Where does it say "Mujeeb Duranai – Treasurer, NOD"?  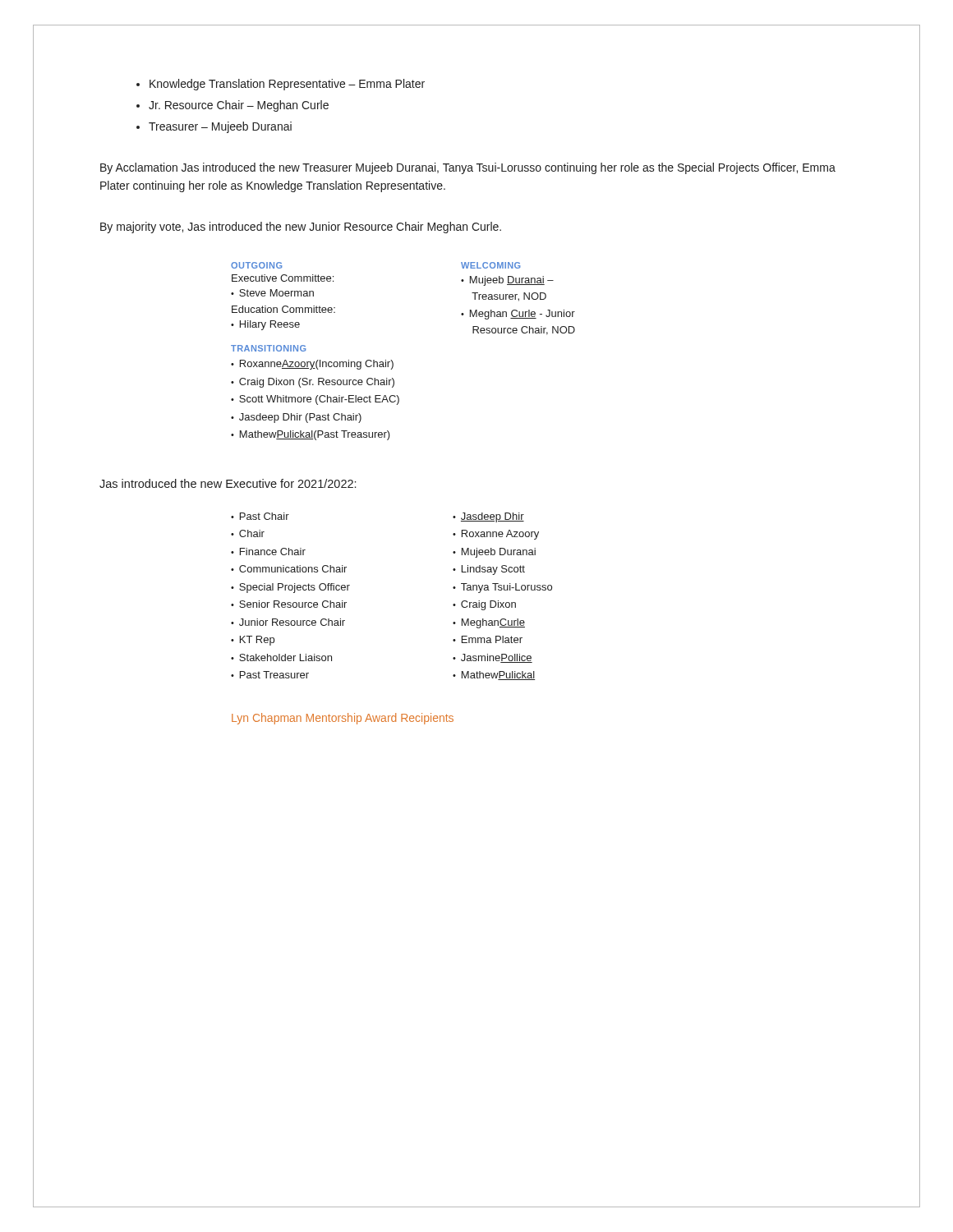pyautogui.click(x=511, y=288)
